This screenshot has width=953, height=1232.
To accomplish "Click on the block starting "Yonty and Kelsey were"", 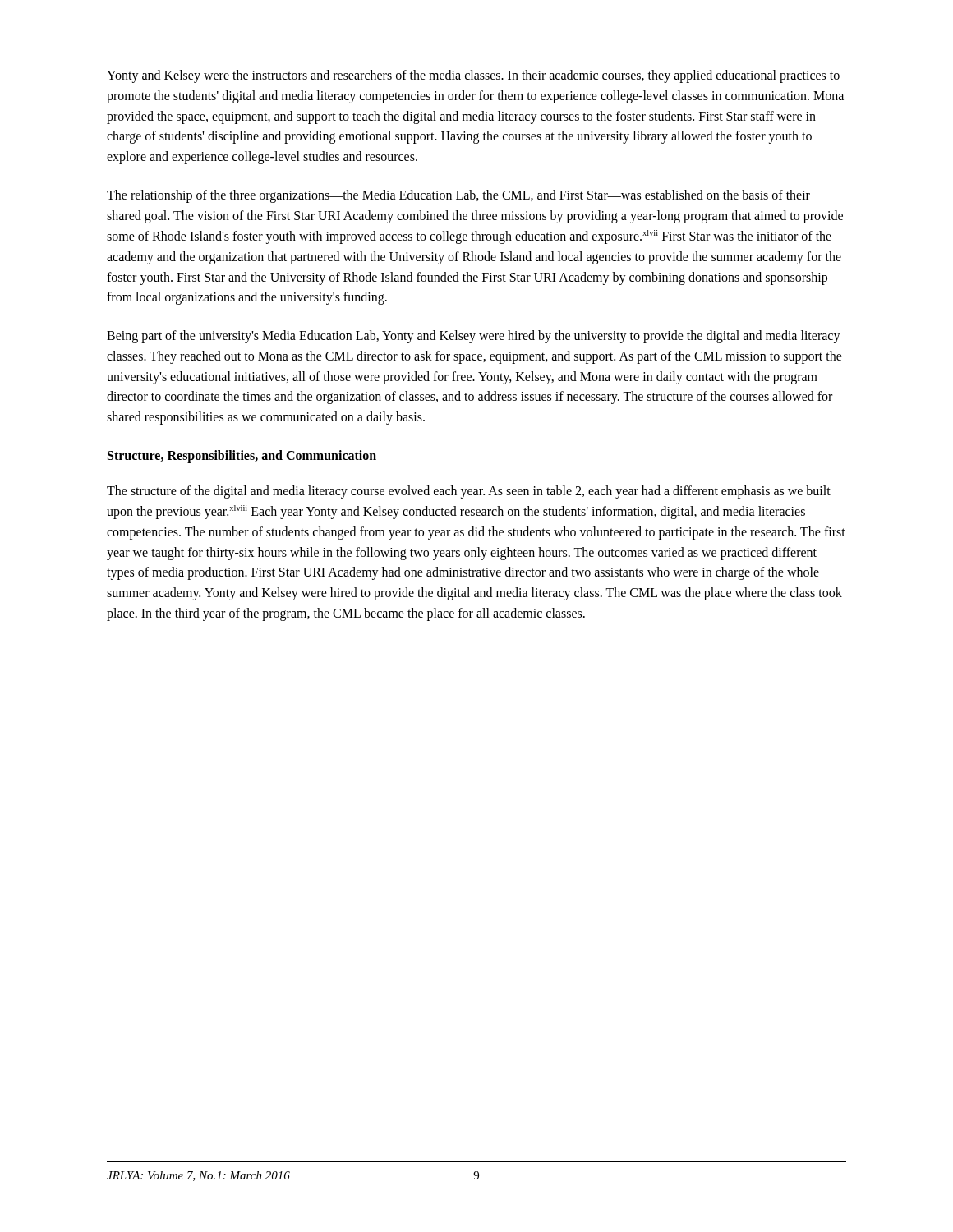I will click(475, 116).
